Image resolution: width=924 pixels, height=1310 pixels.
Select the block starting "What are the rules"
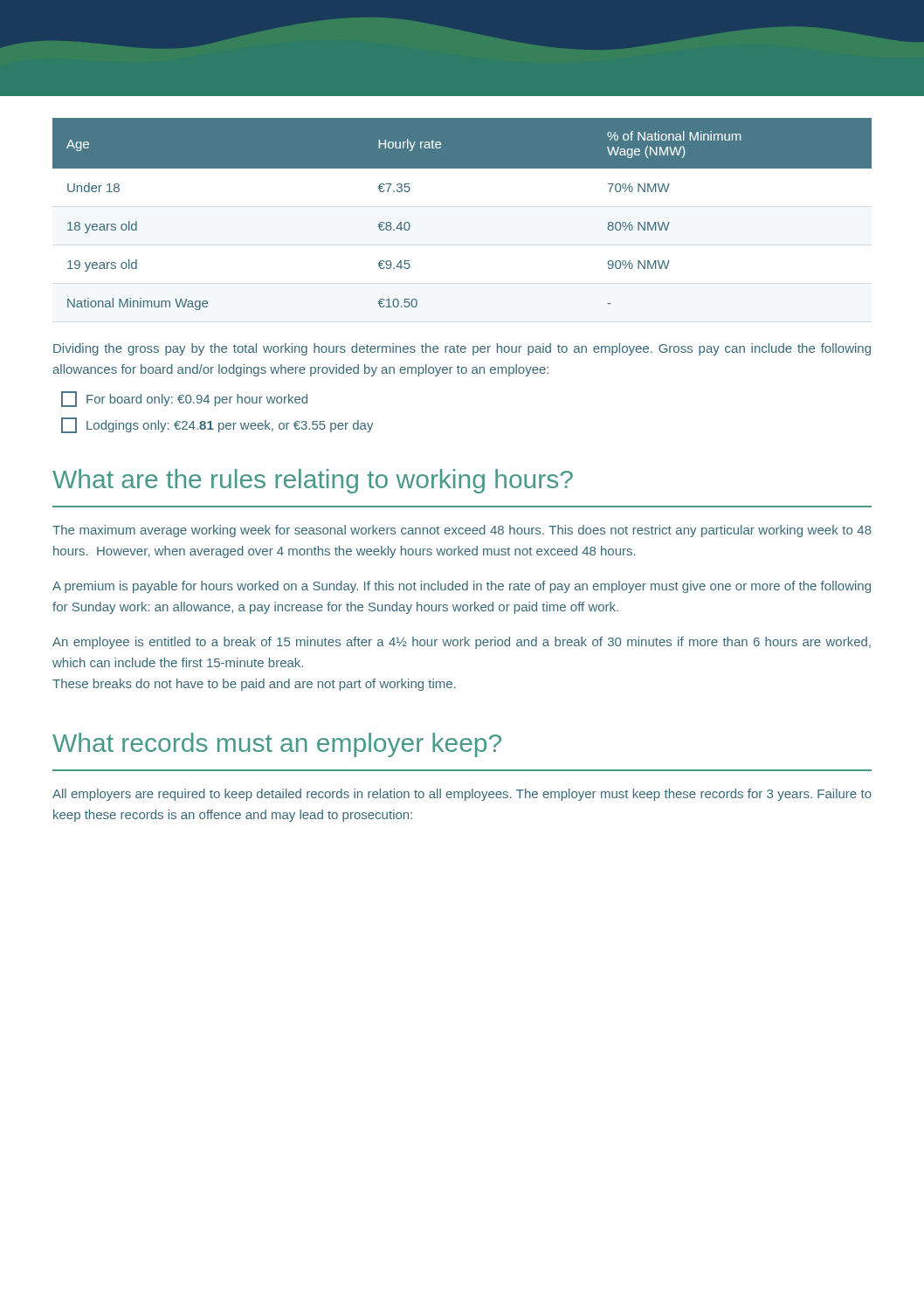tap(313, 479)
